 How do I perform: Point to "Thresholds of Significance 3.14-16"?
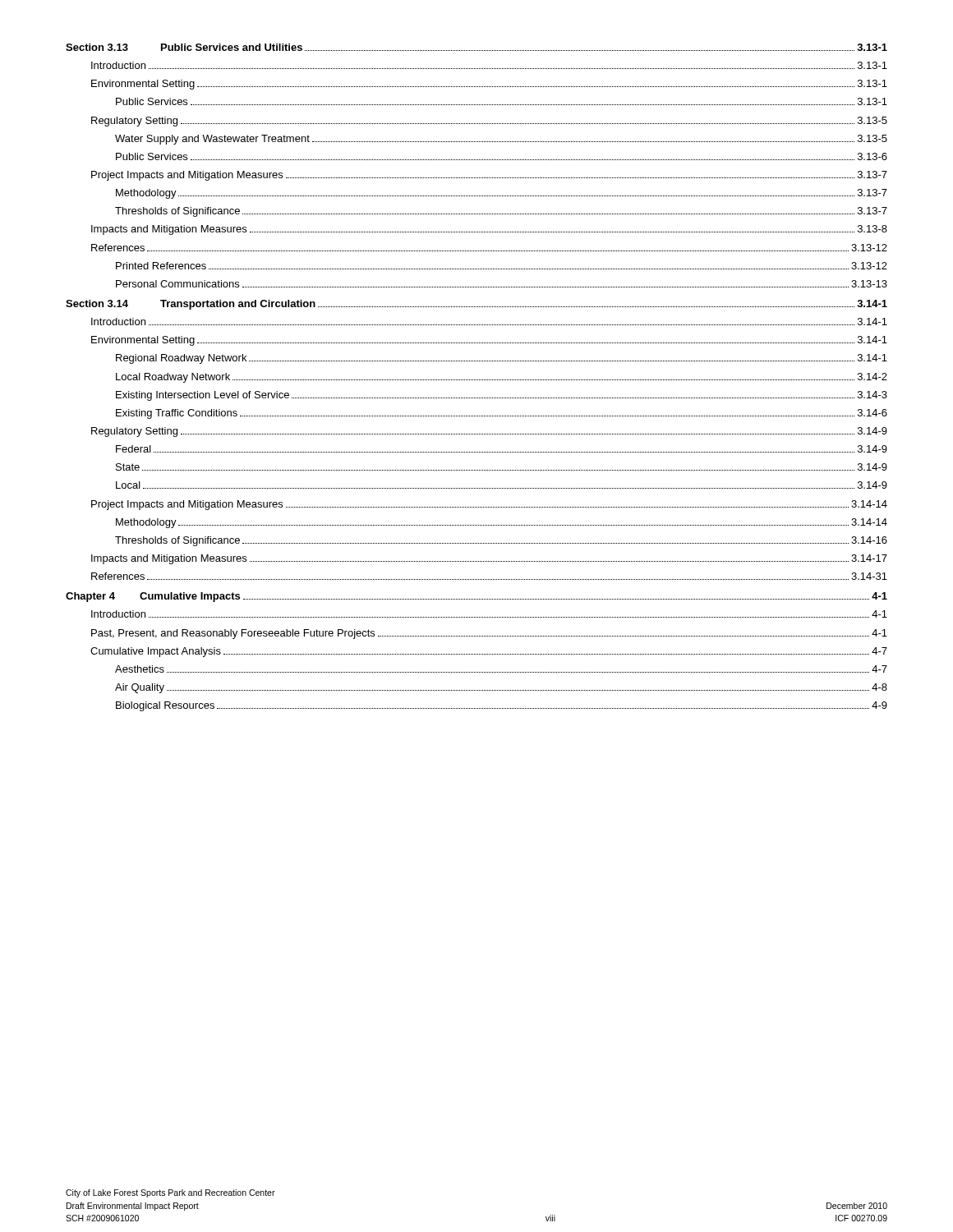tap(501, 540)
